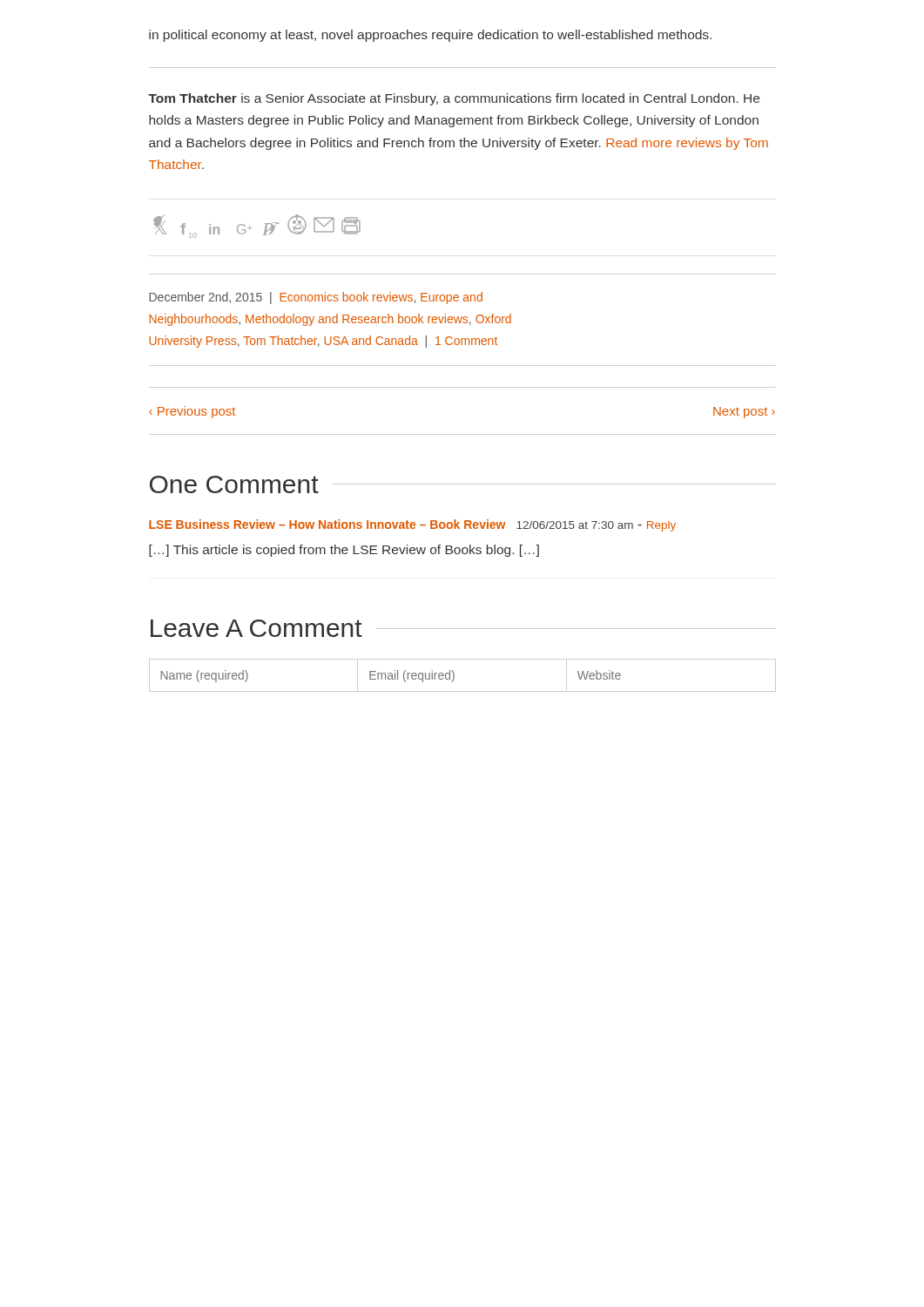The height and width of the screenshot is (1307, 924).
Task: Find the text block starting "in political economy at least, novel approaches require"
Action: pyautogui.click(x=431, y=34)
